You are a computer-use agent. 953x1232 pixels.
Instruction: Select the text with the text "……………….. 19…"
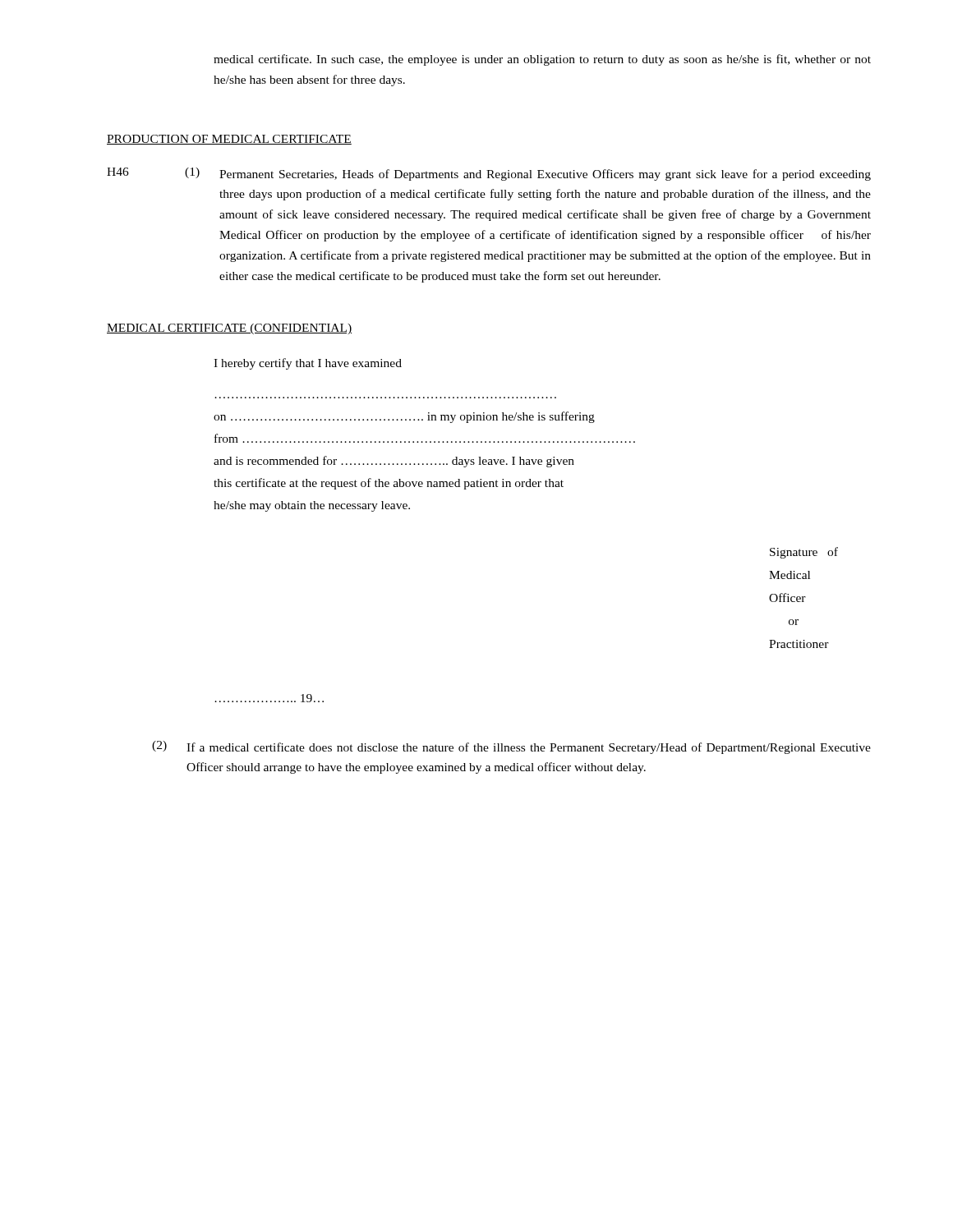269,697
